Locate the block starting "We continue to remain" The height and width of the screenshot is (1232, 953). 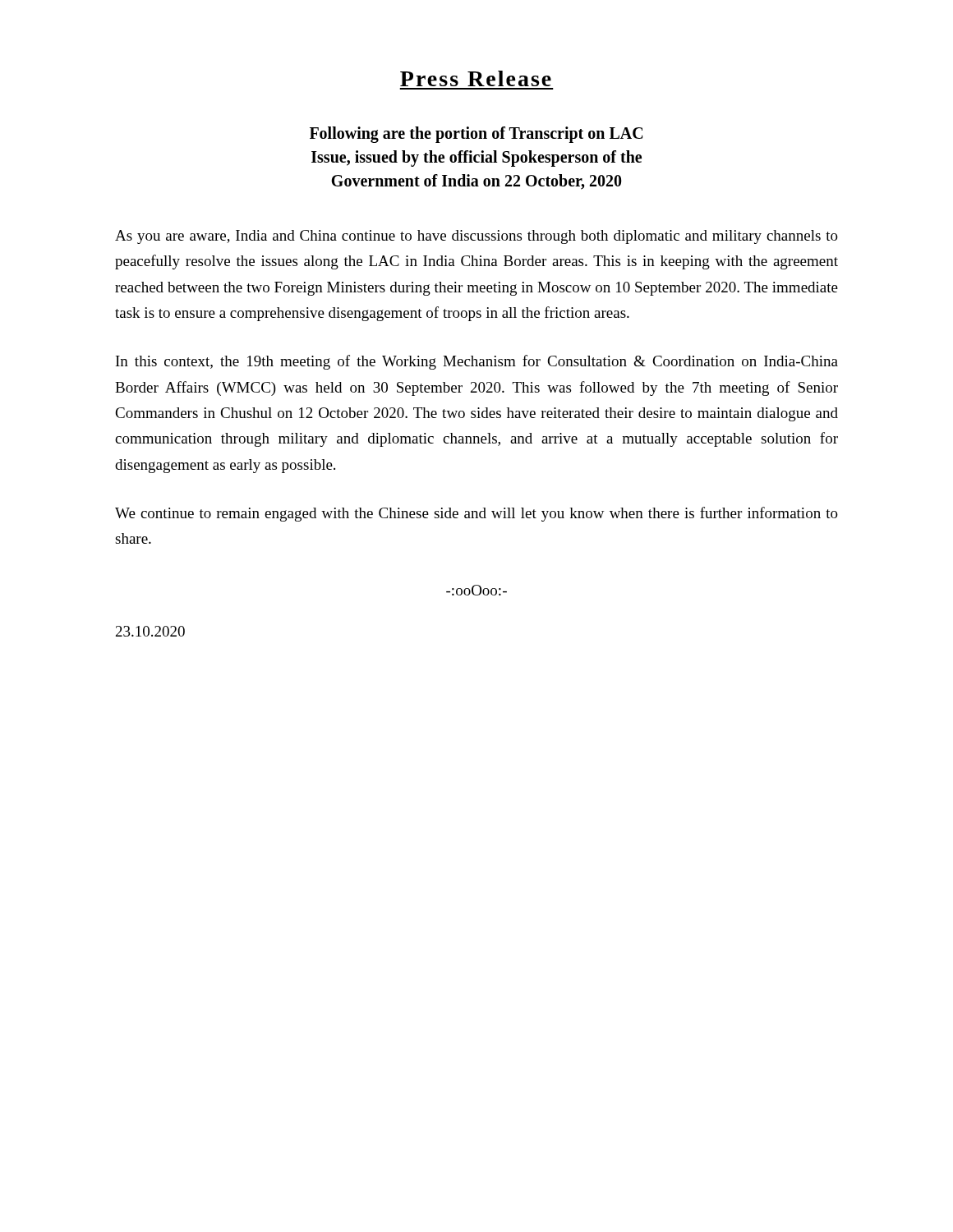click(x=476, y=526)
